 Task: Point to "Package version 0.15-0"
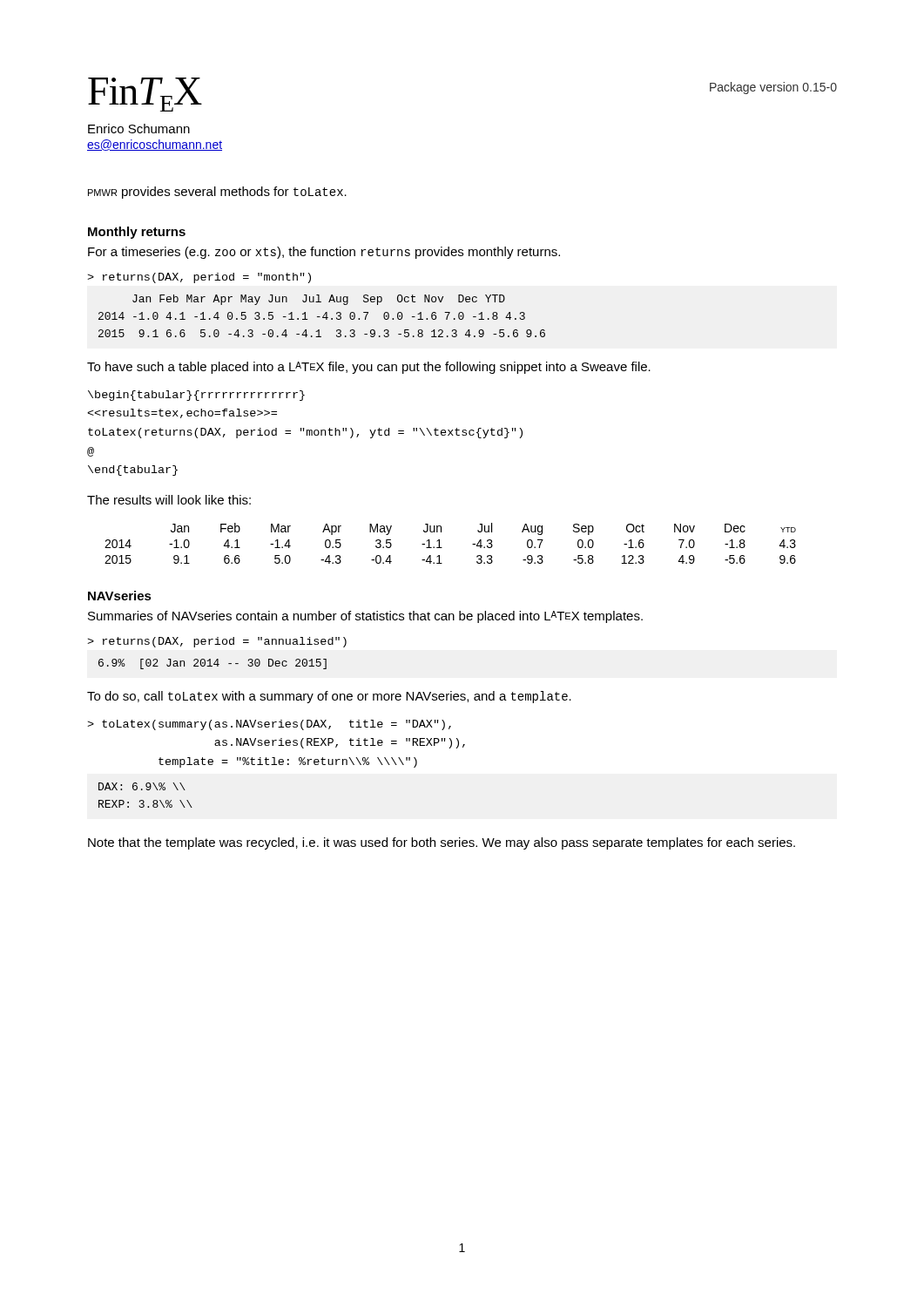(x=773, y=87)
